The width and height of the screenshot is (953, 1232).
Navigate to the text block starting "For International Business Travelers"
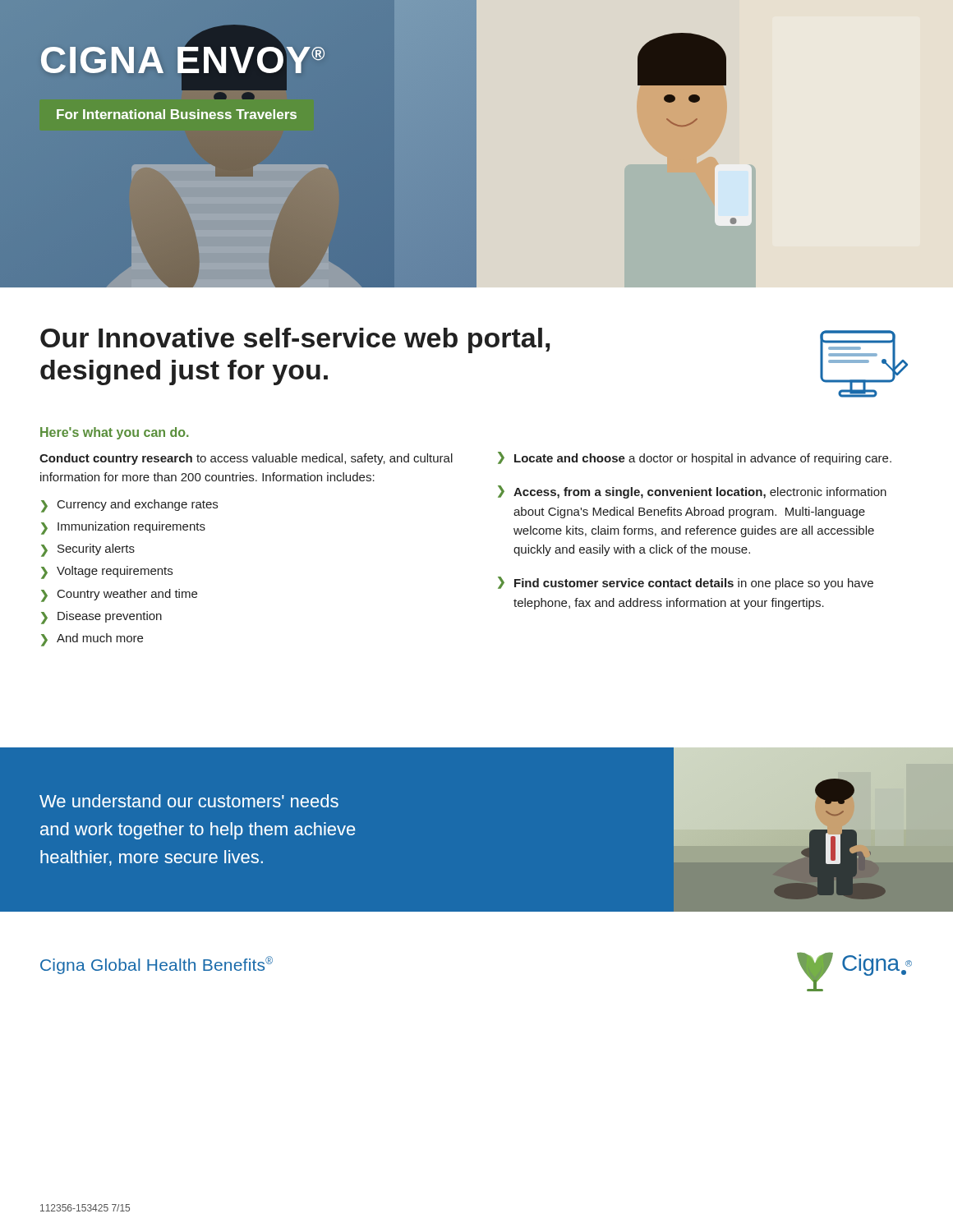177,114
